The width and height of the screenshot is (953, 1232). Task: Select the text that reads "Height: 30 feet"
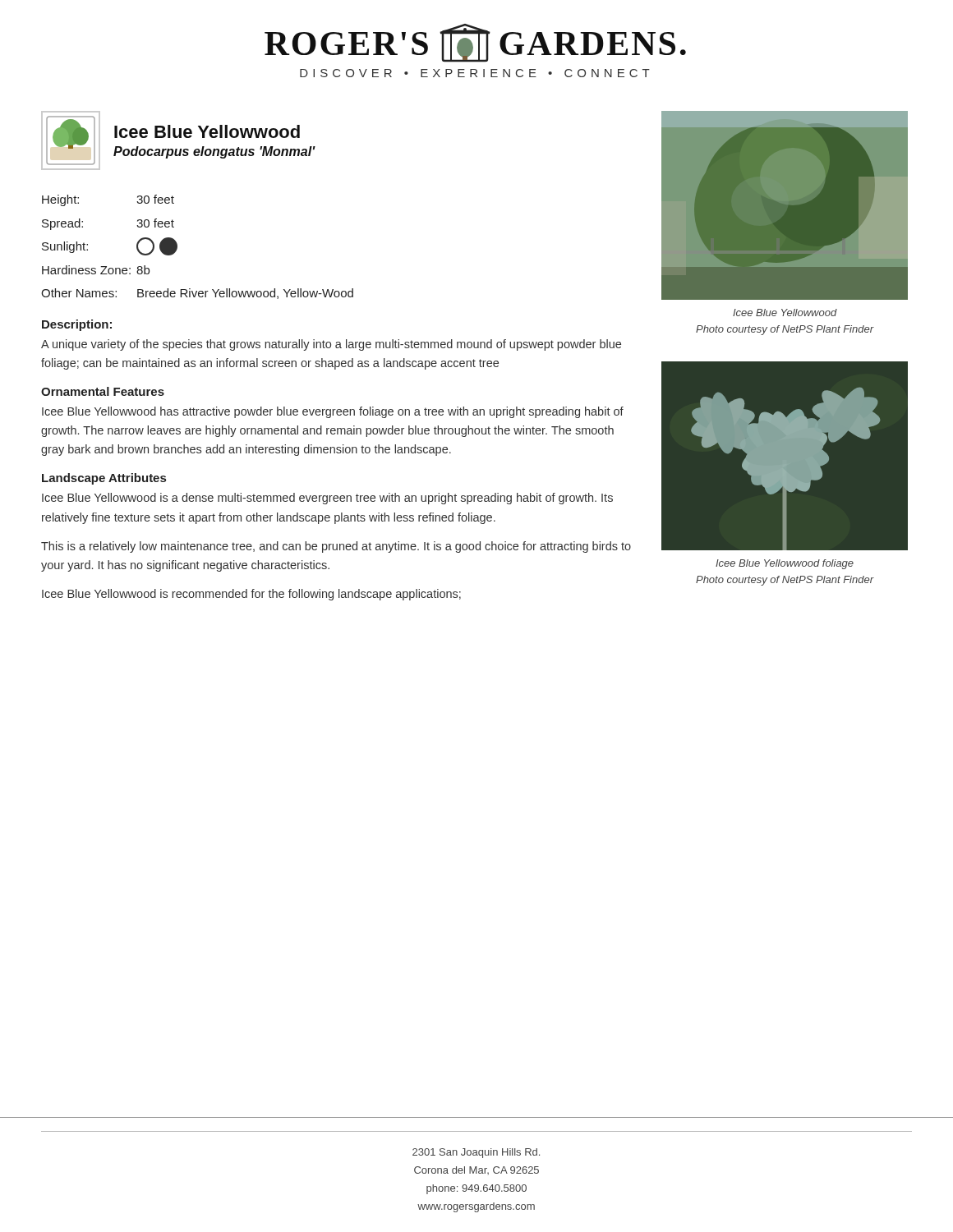[58, 200]
